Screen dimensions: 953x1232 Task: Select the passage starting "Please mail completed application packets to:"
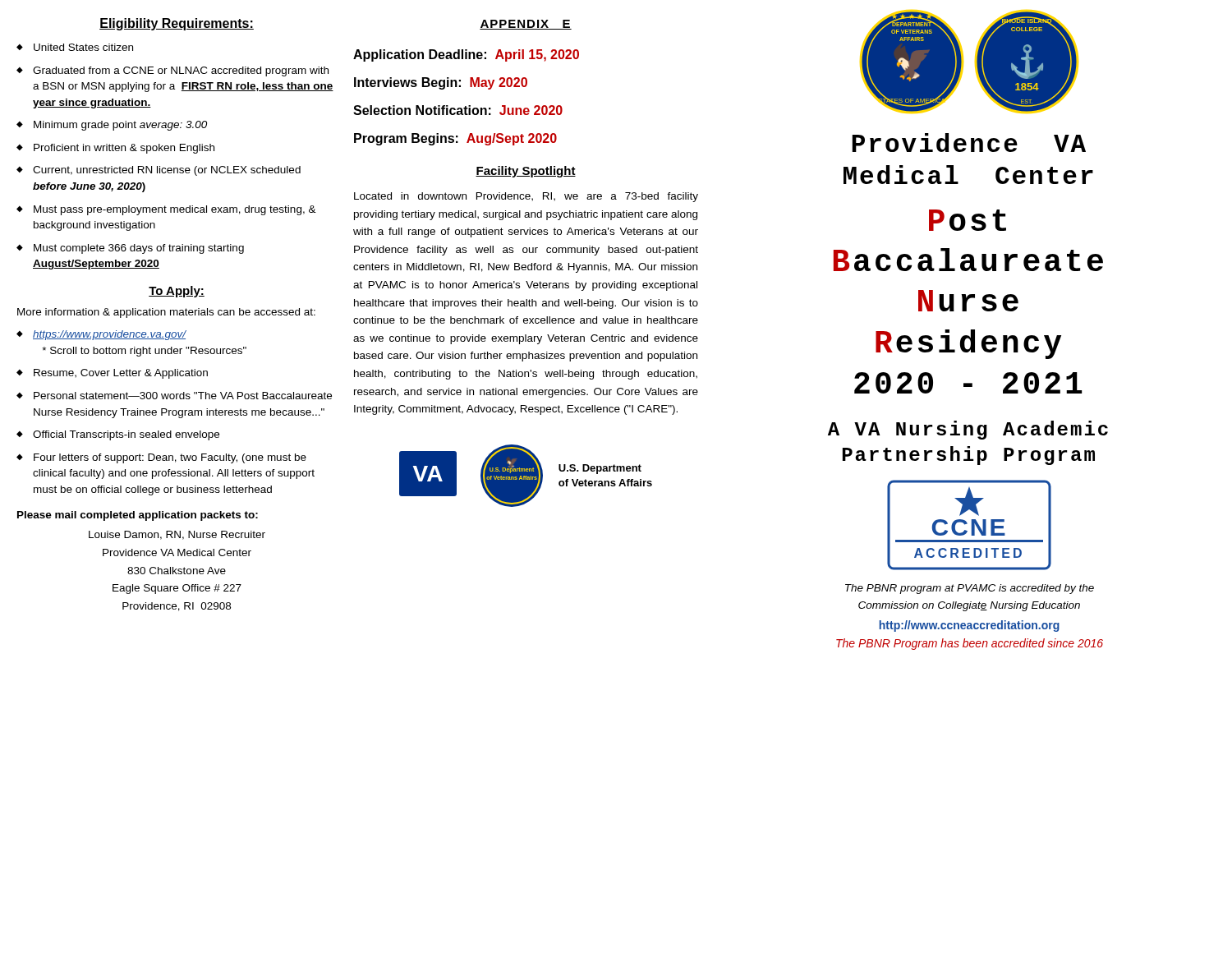(x=137, y=515)
